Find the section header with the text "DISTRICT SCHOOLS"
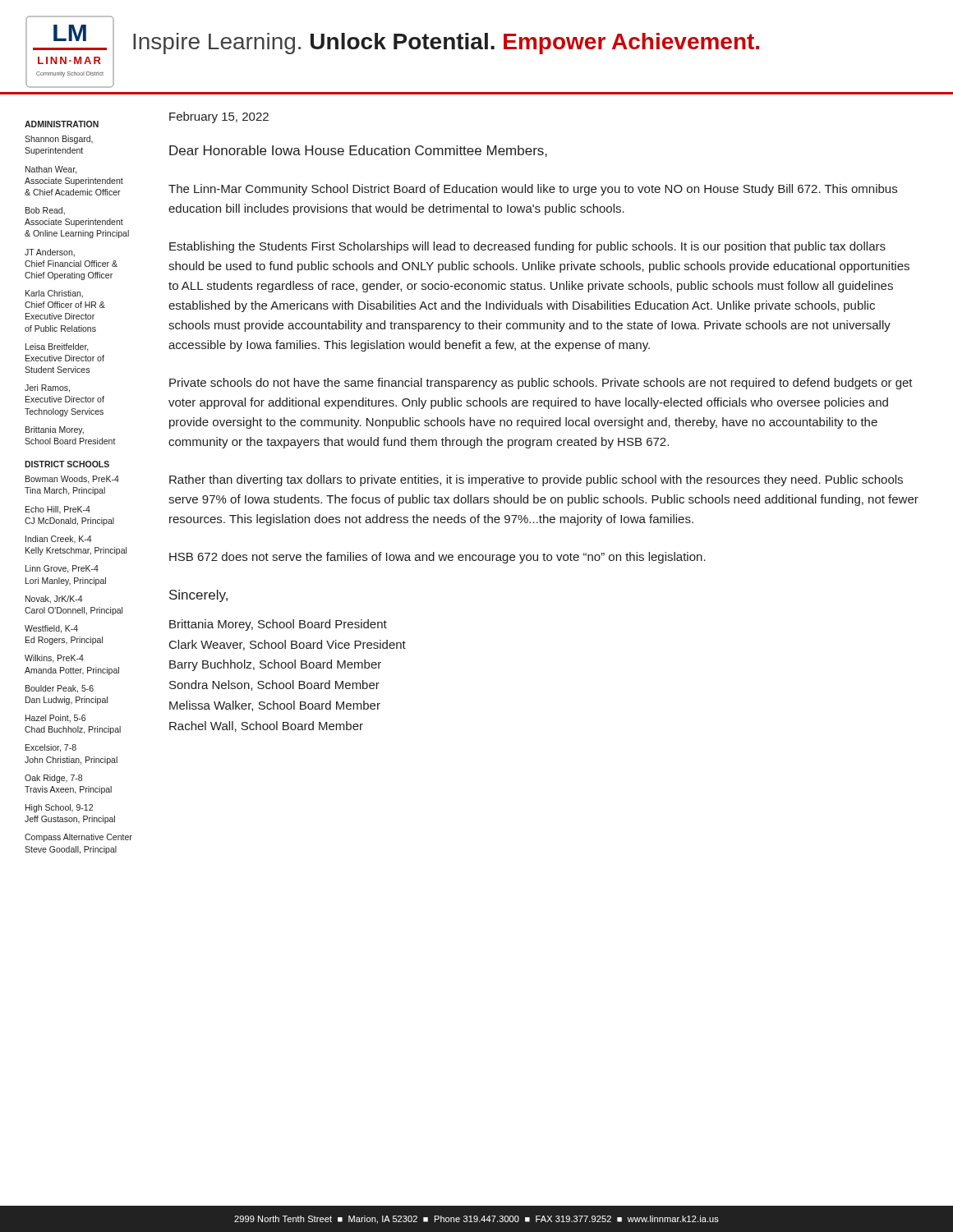Image resolution: width=953 pixels, height=1232 pixels. coord(67,464)
